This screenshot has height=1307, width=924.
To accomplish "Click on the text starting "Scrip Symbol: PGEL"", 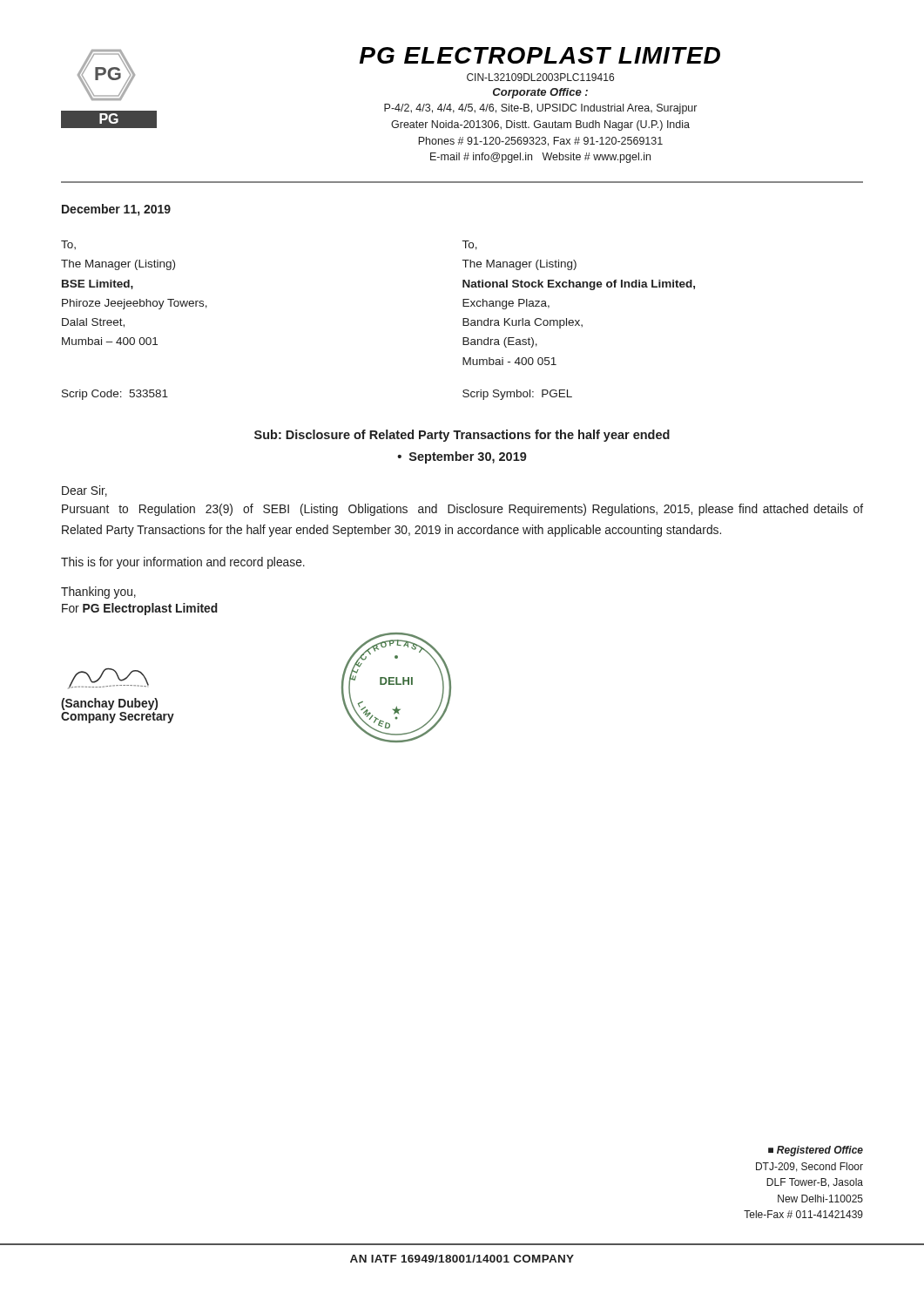I will [x=517, y=393].
